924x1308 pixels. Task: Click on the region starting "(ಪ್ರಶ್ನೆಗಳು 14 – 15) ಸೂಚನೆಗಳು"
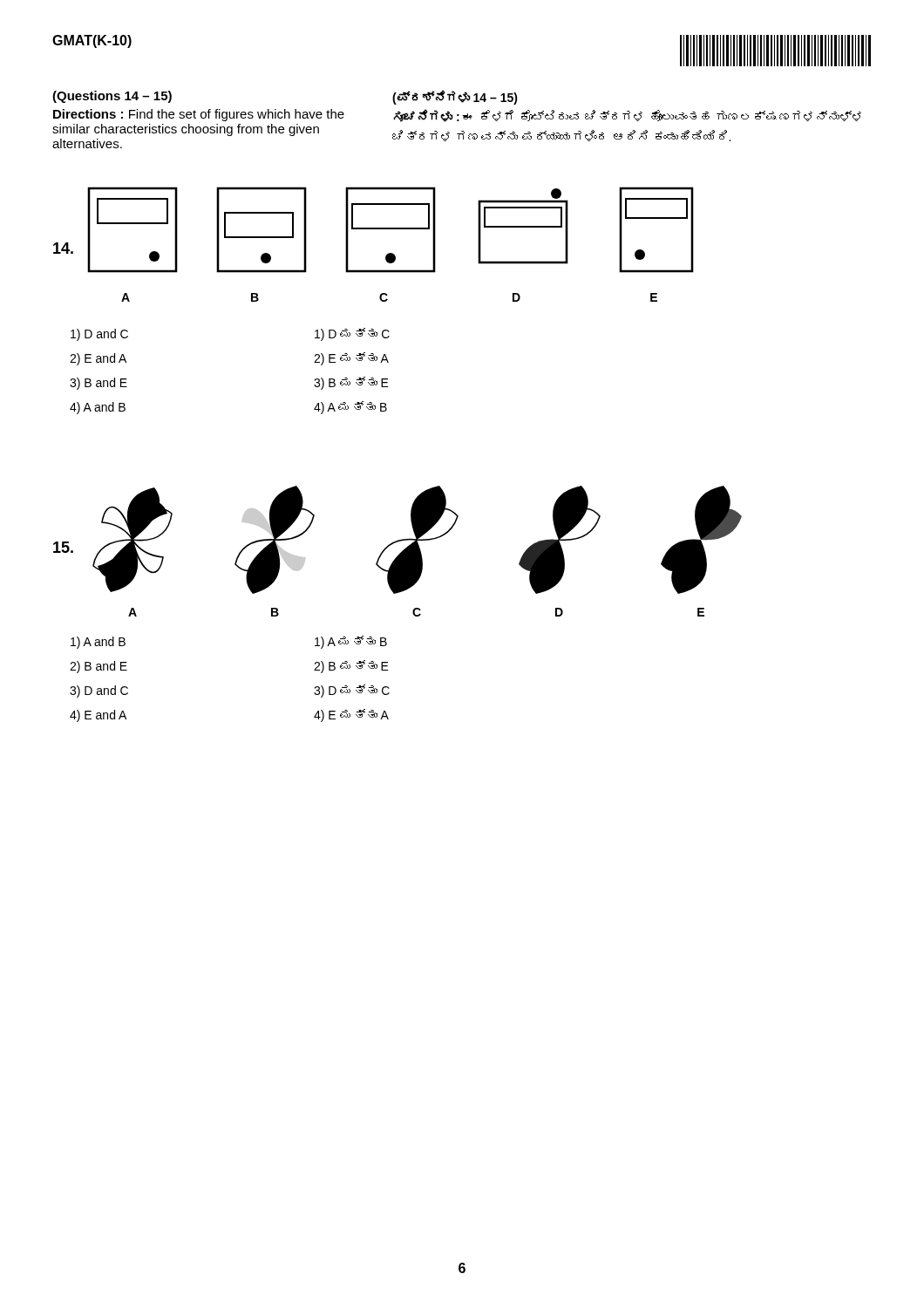coord(628,117)
